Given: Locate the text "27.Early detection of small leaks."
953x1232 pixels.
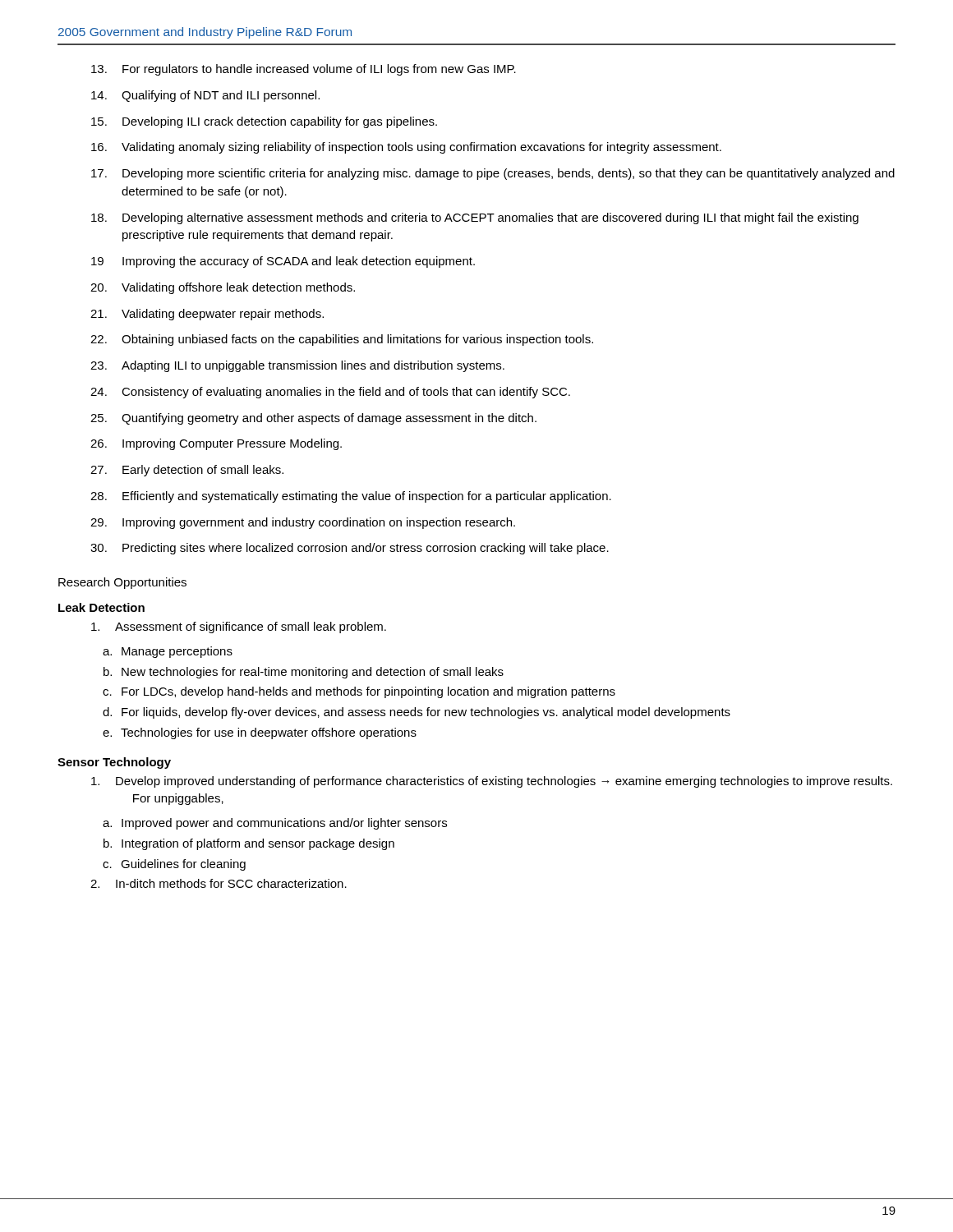Looking at the screenshot, I should tap(187, 471).
